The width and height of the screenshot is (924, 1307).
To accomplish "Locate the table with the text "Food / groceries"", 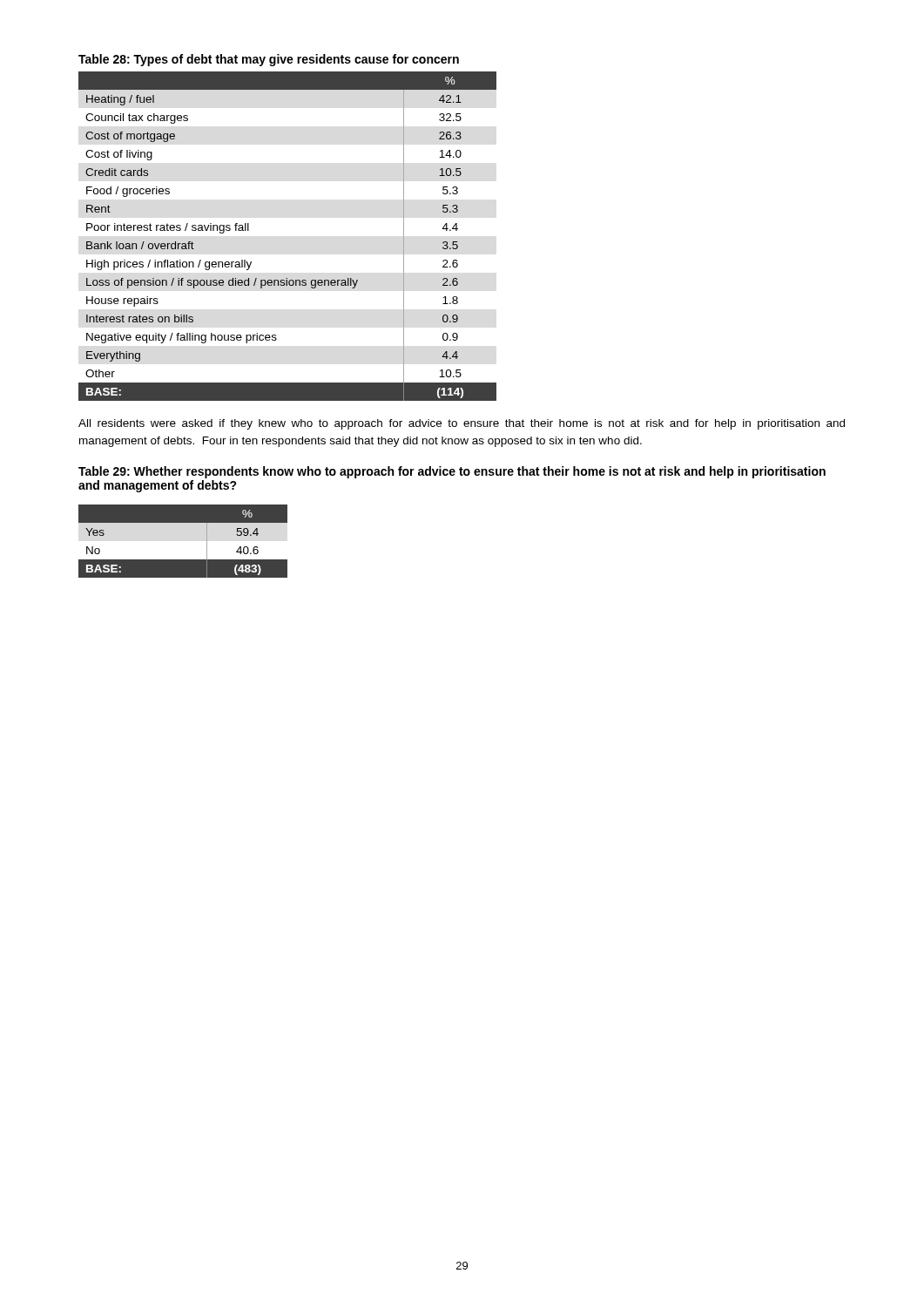I will [x=462, y=236].
